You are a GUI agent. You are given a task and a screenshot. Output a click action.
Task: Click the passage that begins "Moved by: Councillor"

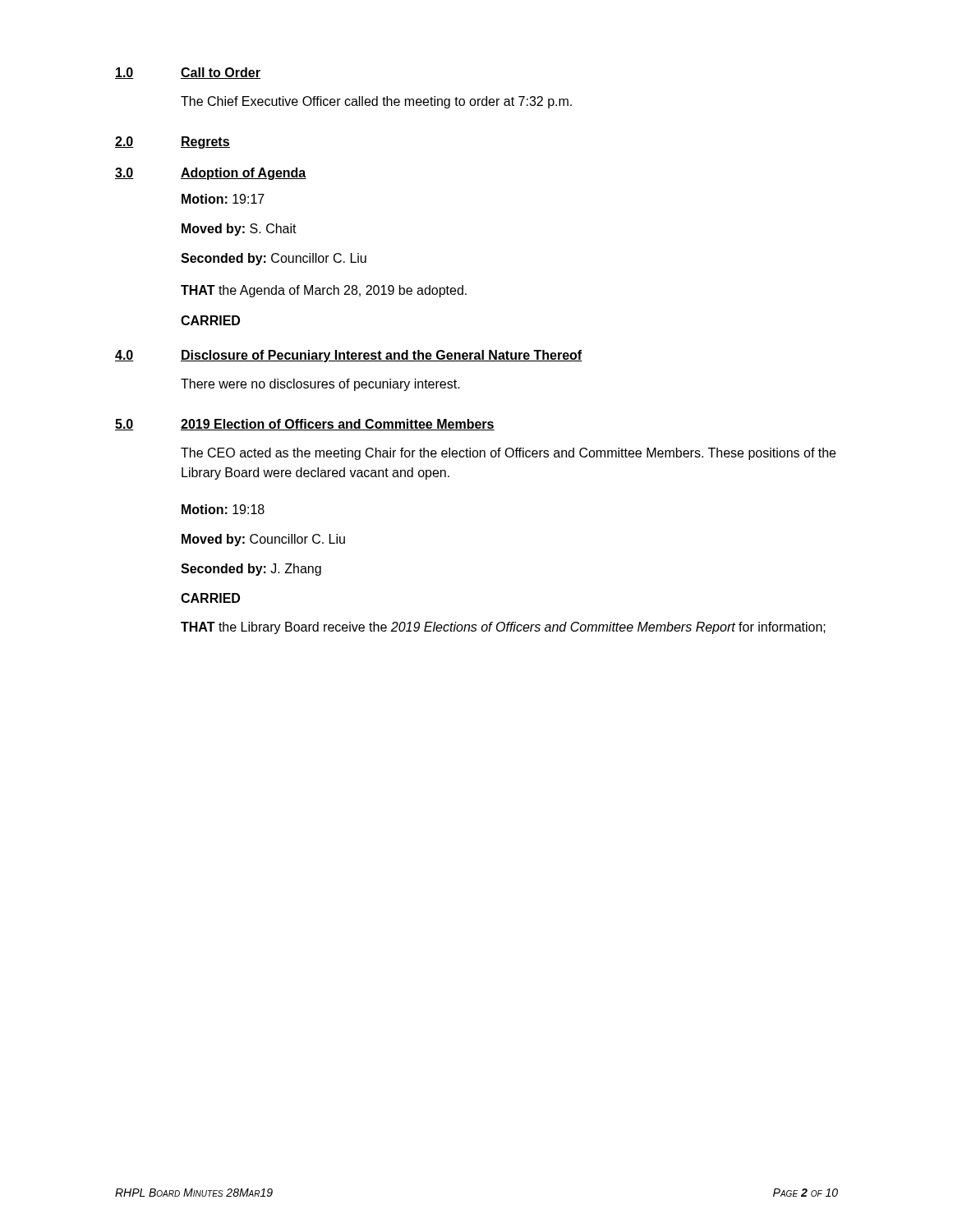[x=263, y=539]
